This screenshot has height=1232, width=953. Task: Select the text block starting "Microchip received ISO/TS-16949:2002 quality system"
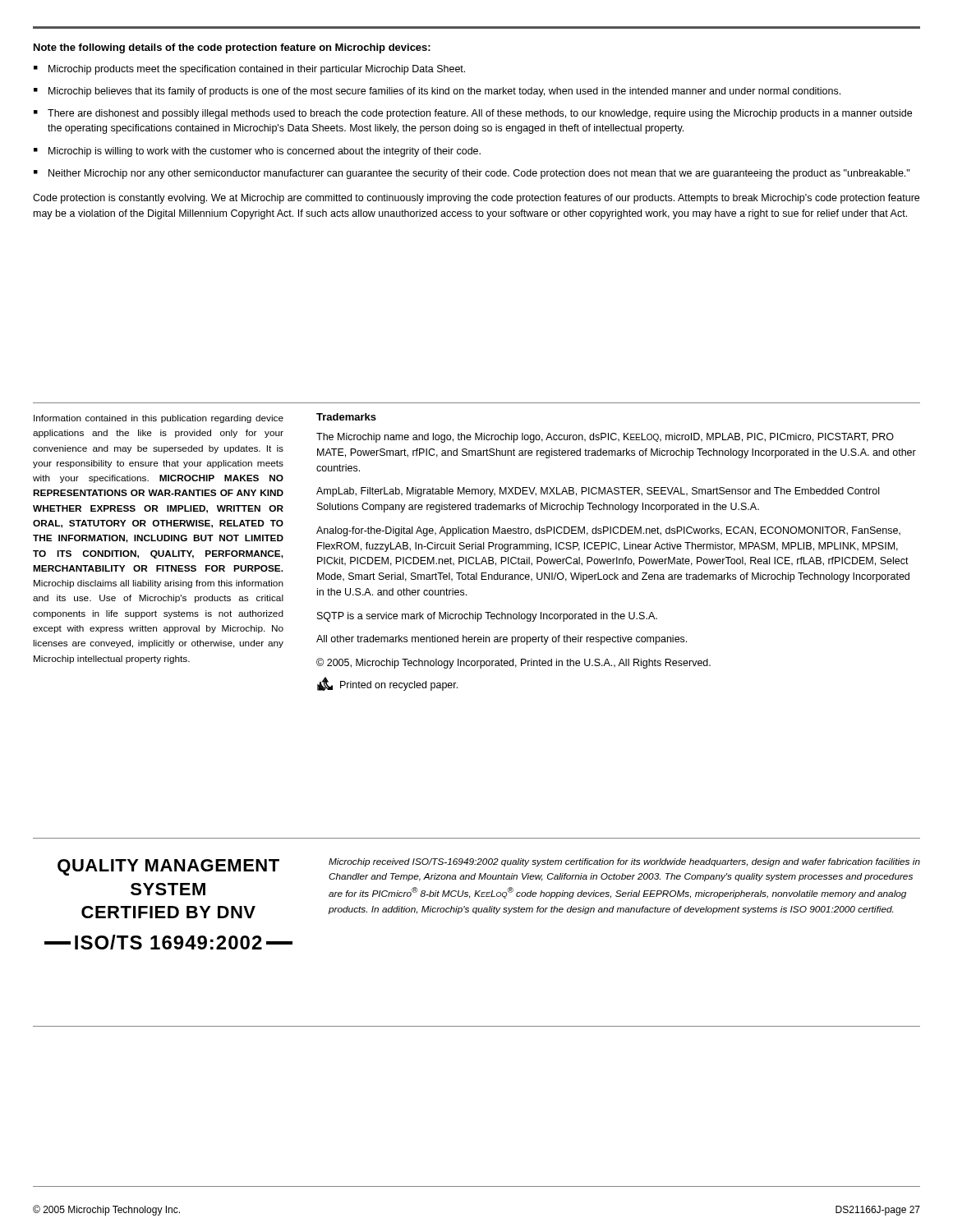624,885
